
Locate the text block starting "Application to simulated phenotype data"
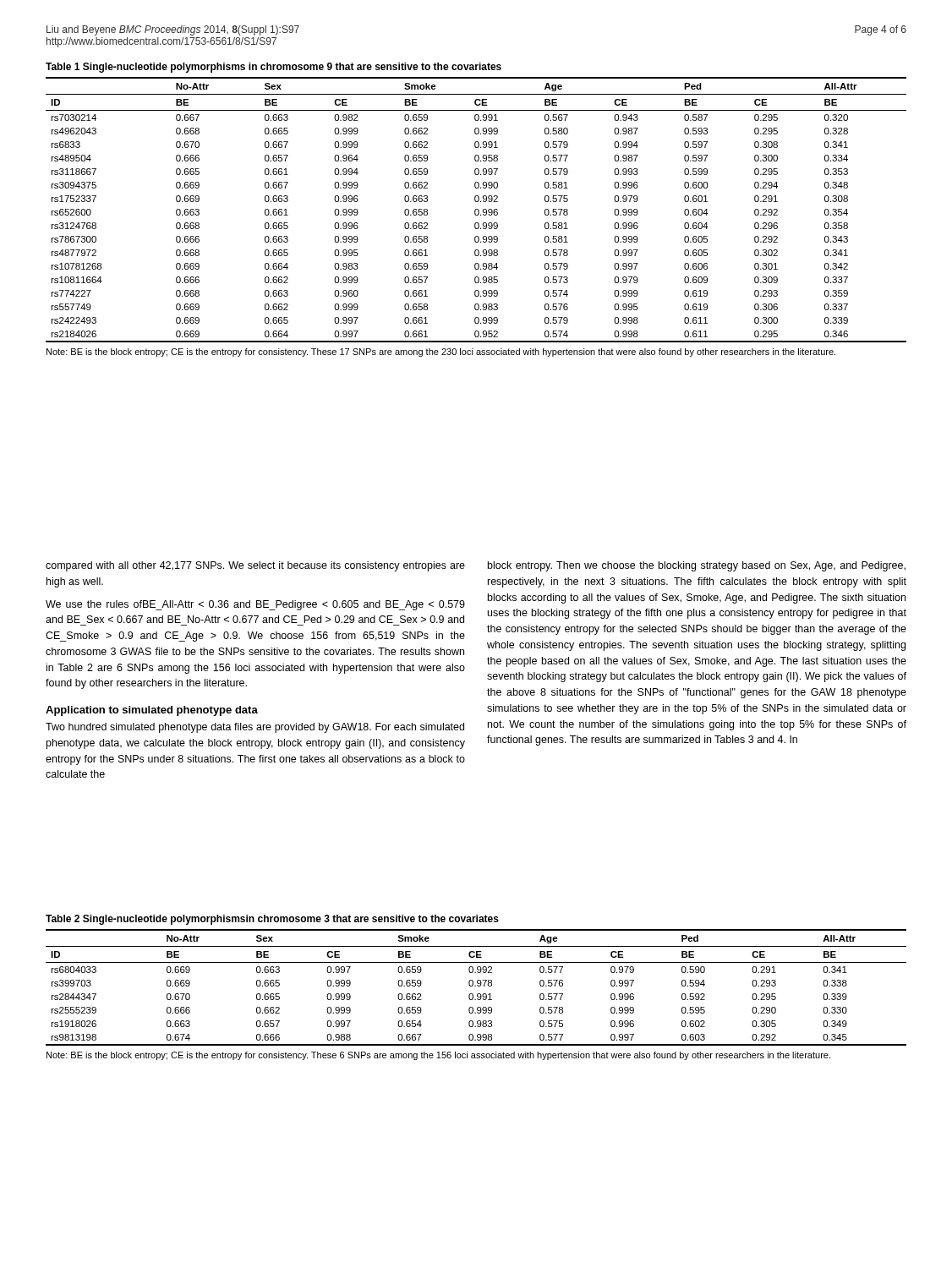pyautogui.click(x=152, y=710)
